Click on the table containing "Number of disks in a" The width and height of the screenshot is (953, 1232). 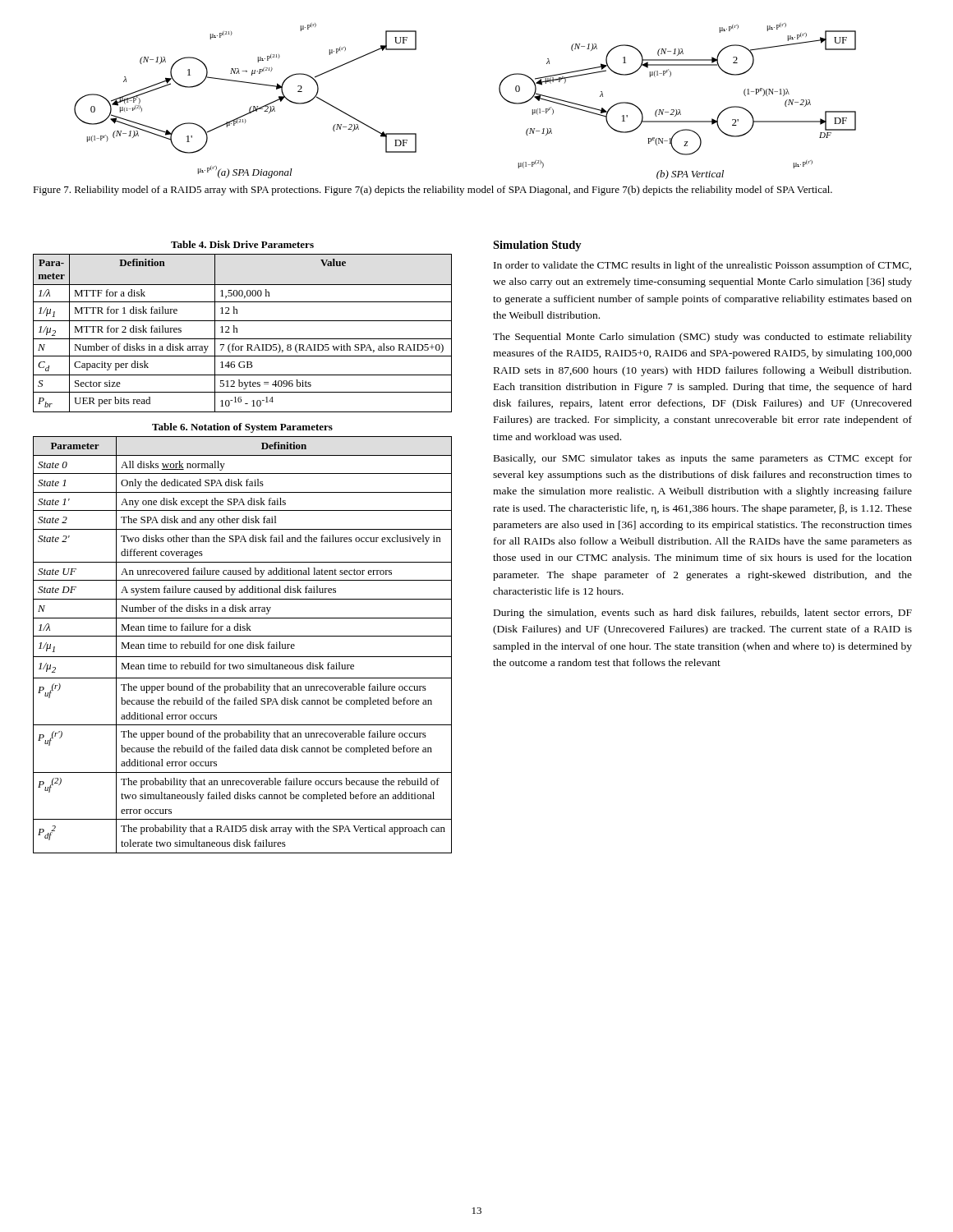point(242,333)
